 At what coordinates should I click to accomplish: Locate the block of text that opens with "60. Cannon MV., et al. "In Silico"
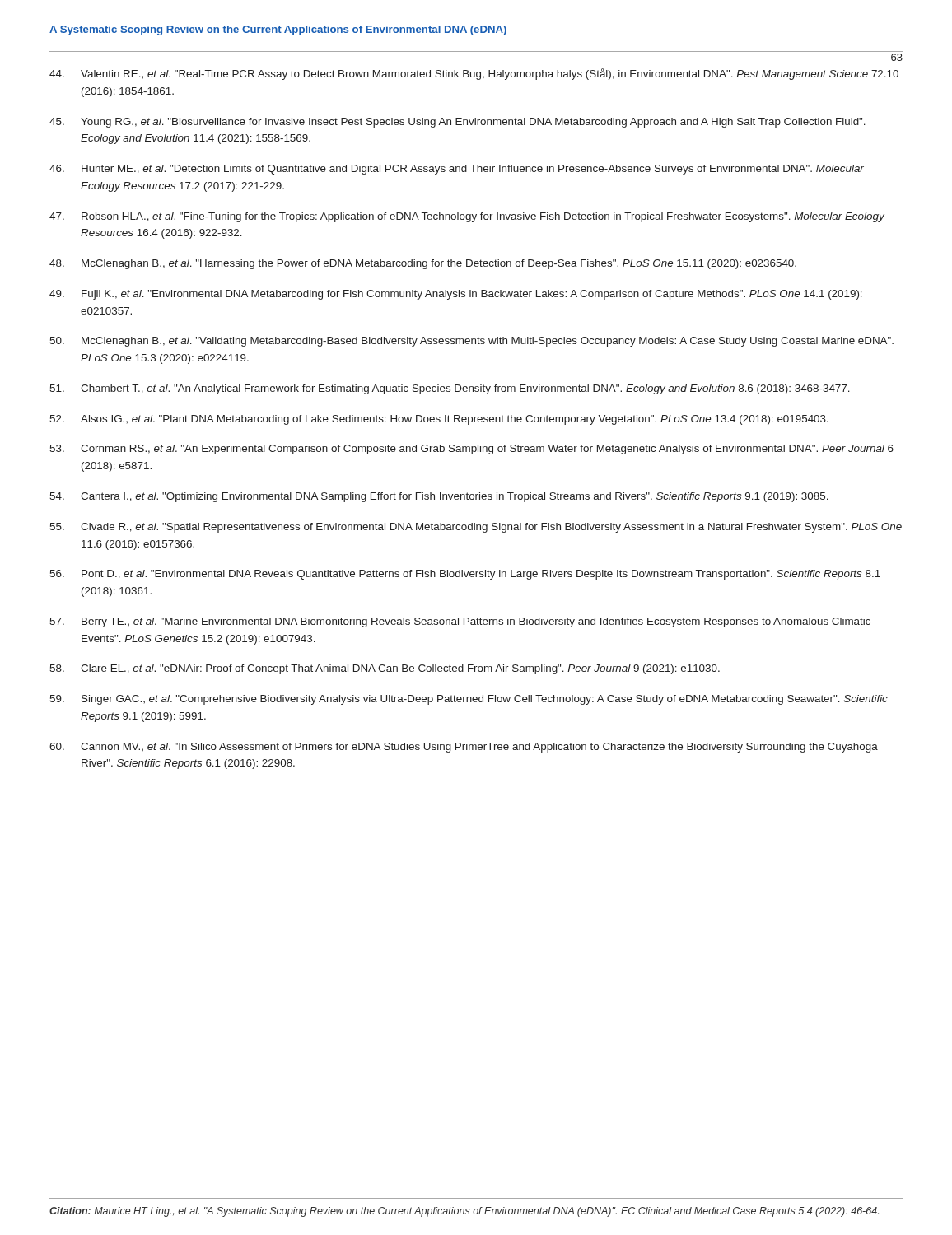(476, 755)
